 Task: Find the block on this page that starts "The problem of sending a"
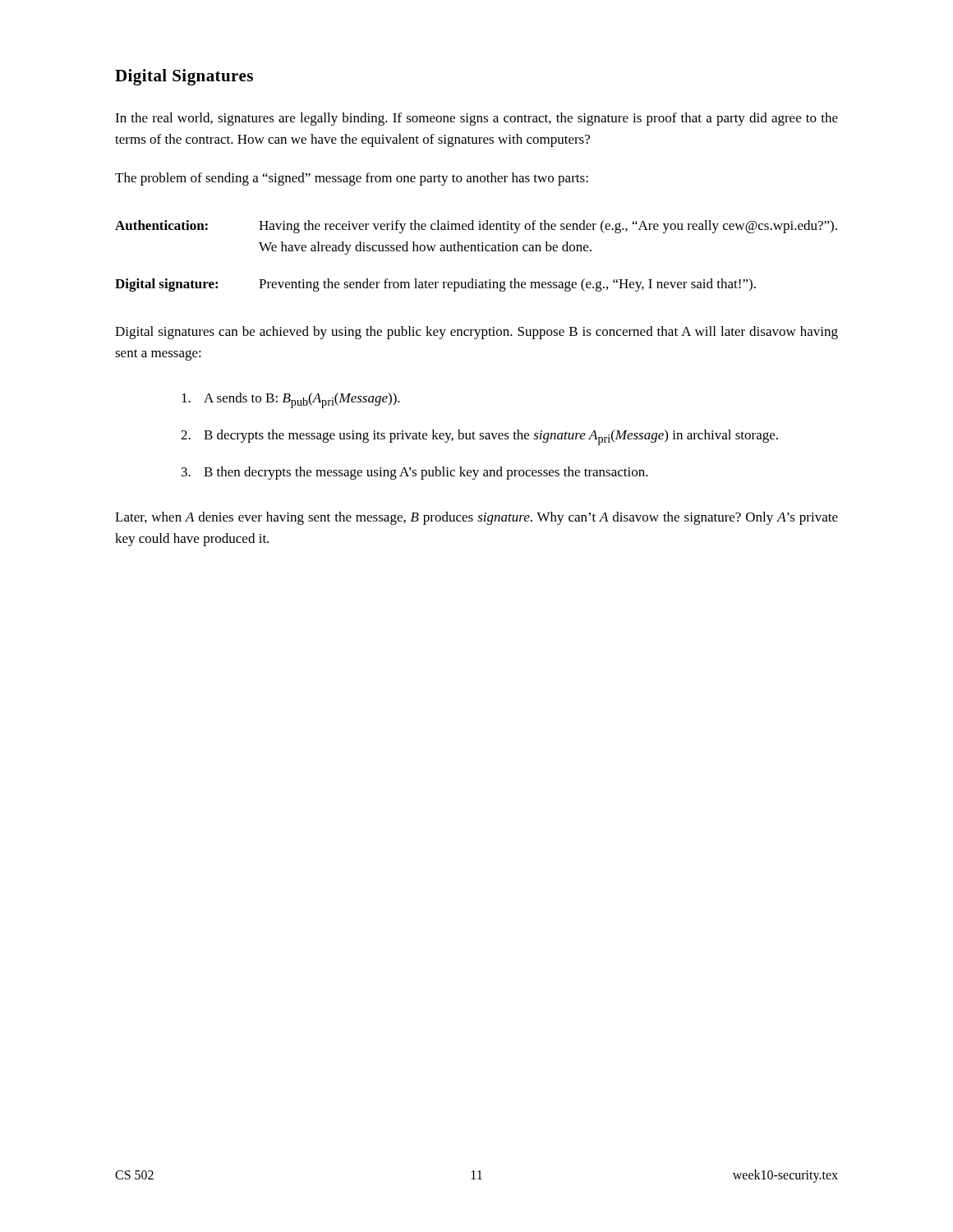click(352, 178)
